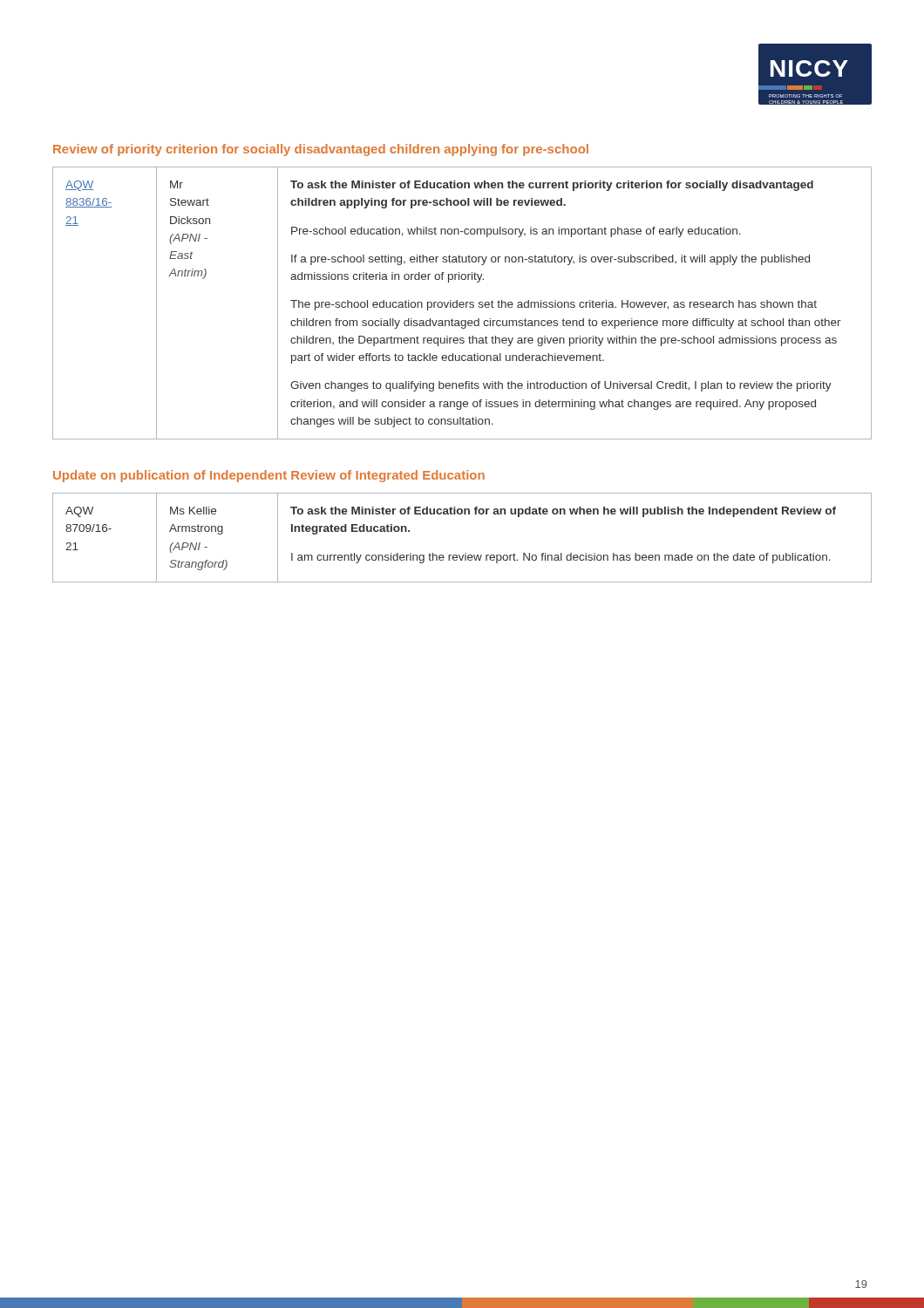The image size is (924, 1308).
Task: Find the table that mentions "Ms Kellie Armstrong (APNI"
Action: (462, 538)
